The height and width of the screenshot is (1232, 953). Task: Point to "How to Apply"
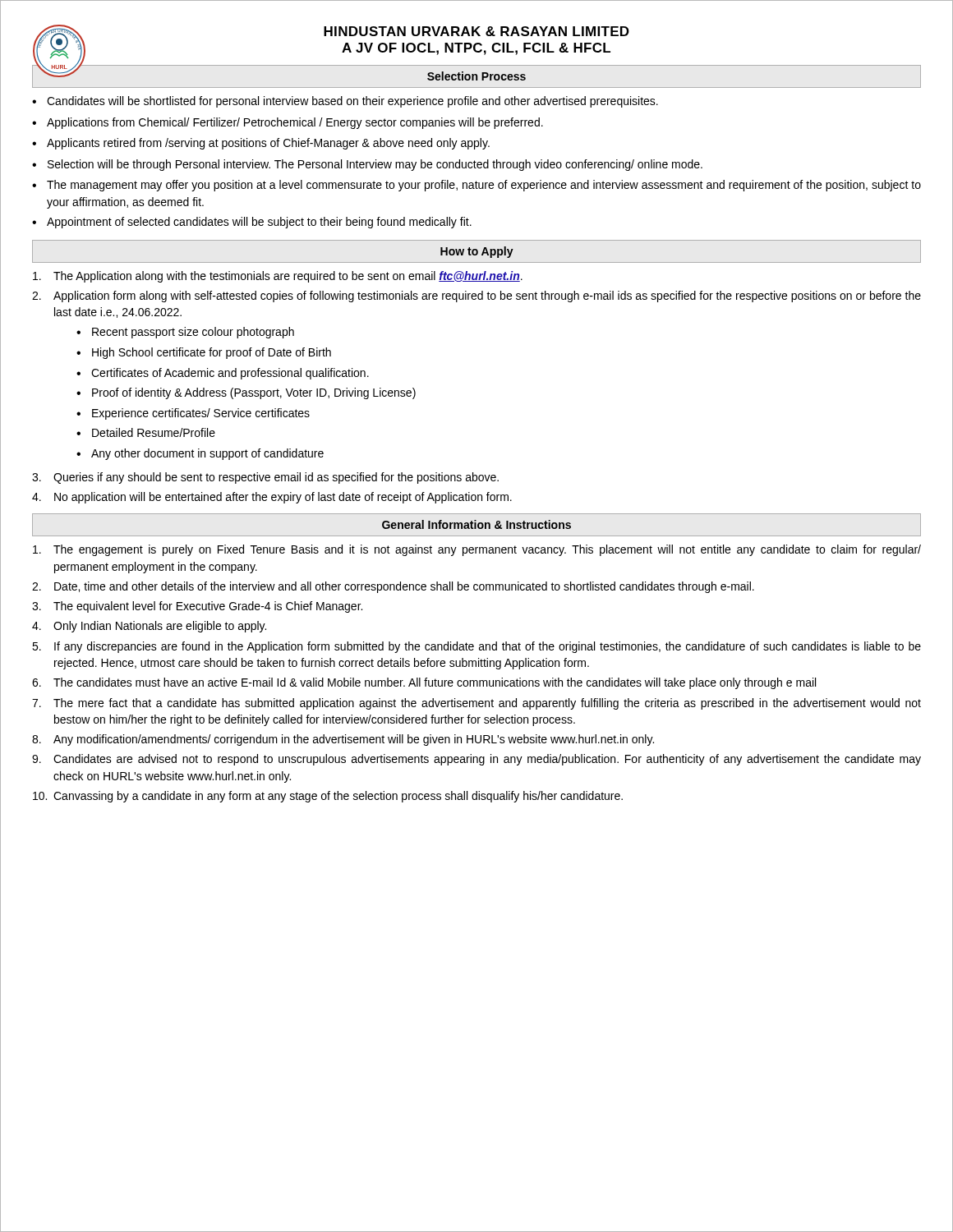(x=476, y=251)
